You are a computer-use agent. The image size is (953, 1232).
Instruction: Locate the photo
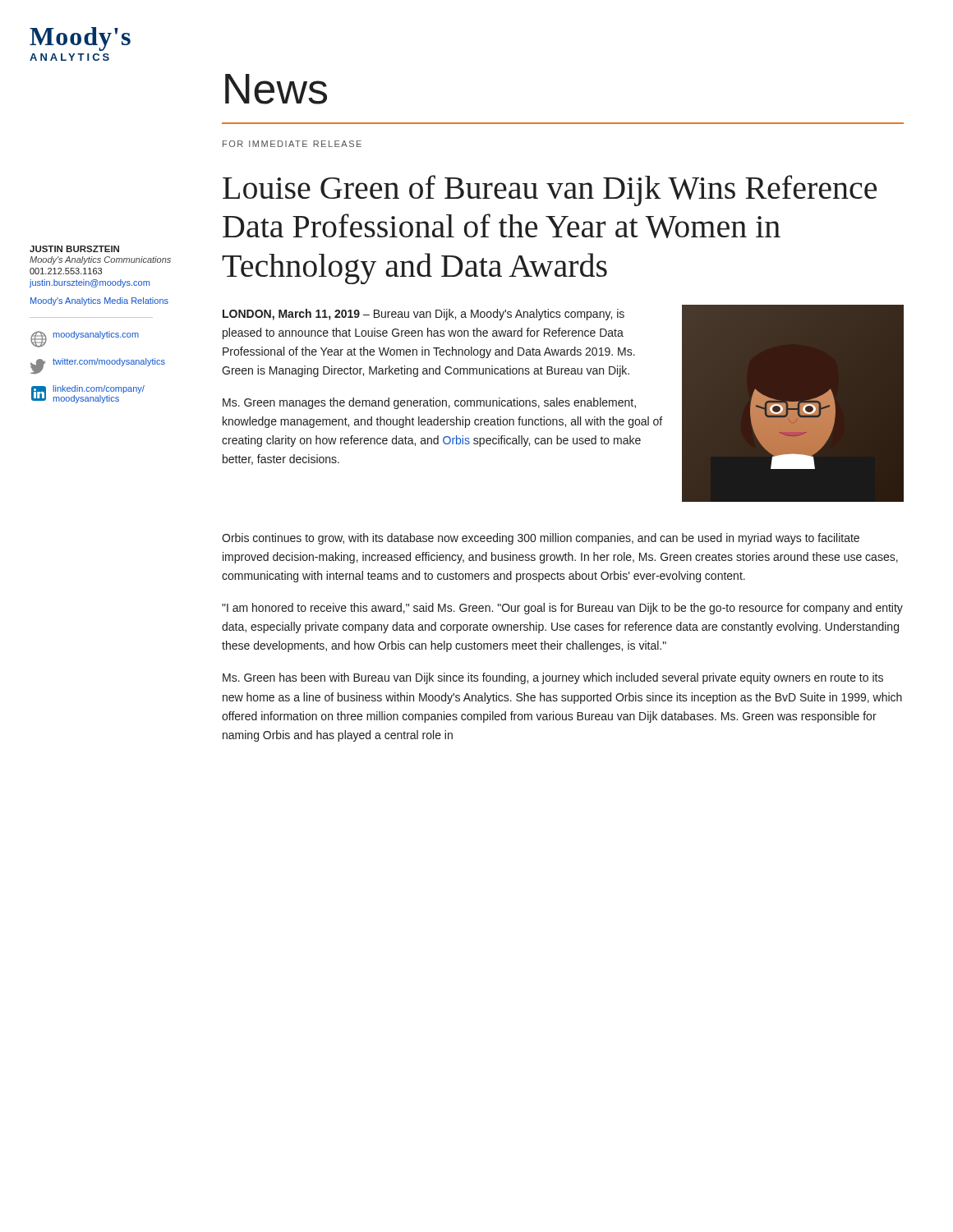[x=793, y=406]
